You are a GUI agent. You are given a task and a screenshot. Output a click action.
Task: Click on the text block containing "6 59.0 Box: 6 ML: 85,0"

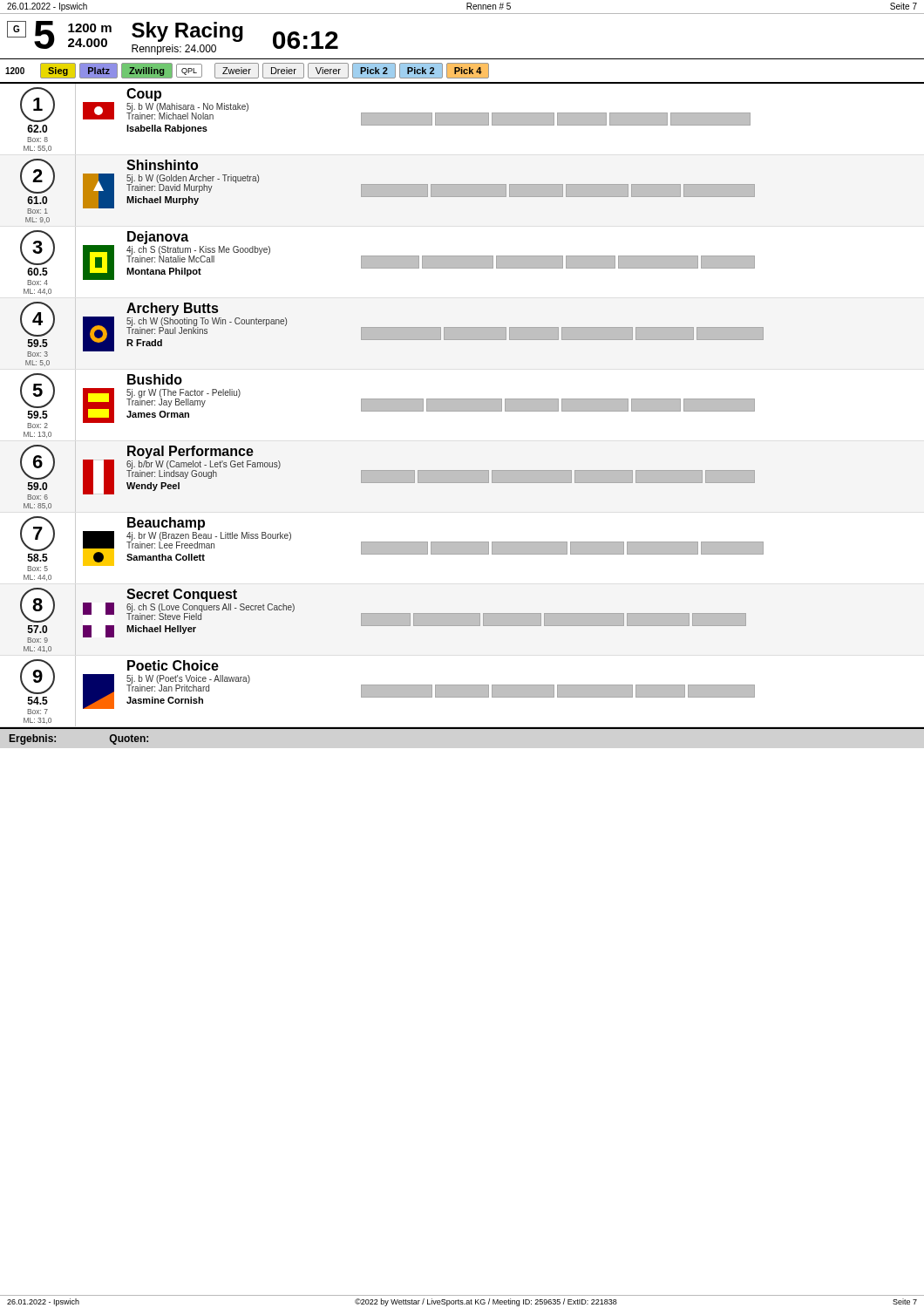click(462, 477)
